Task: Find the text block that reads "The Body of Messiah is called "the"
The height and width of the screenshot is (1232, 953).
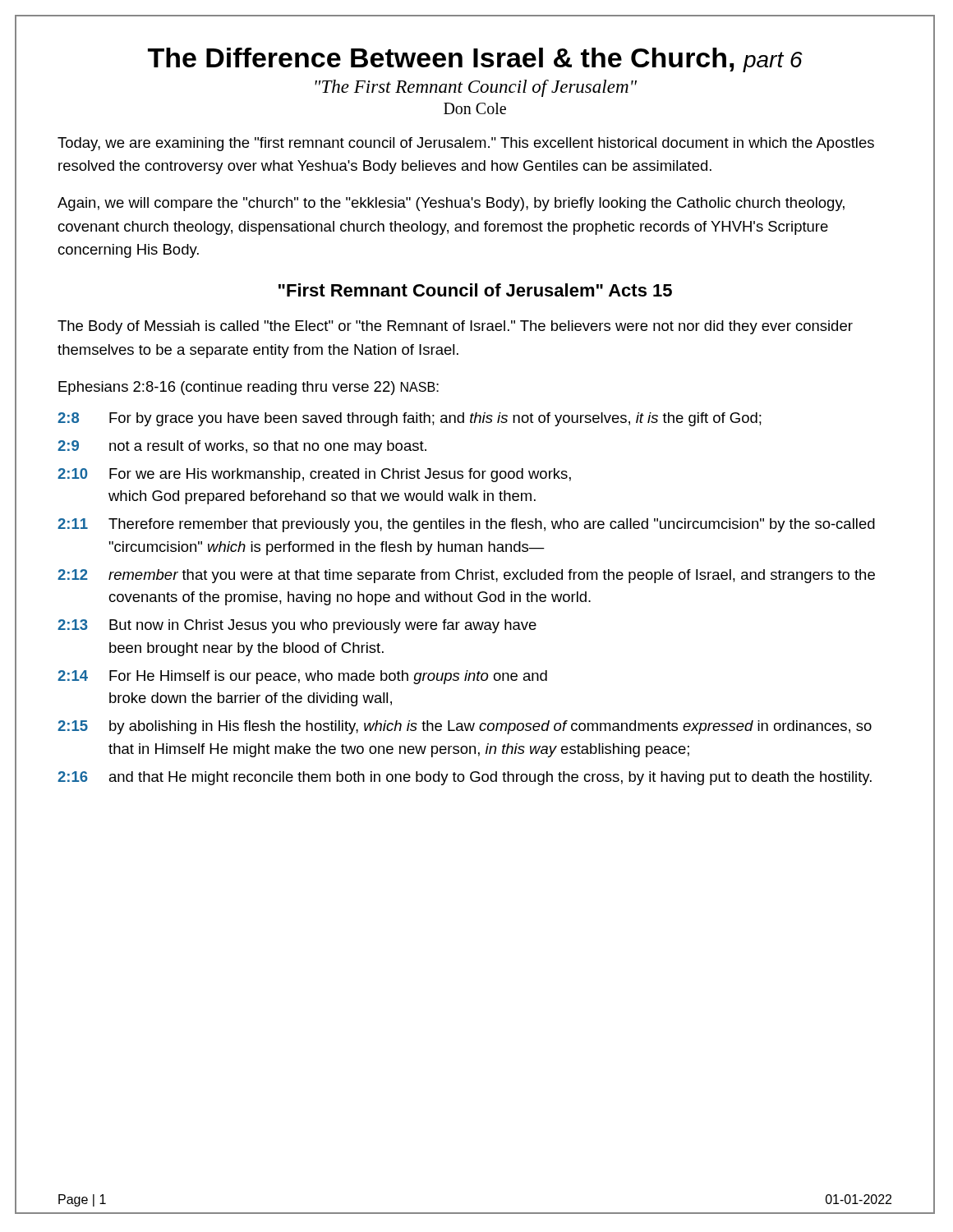Action: click(455, 338)
